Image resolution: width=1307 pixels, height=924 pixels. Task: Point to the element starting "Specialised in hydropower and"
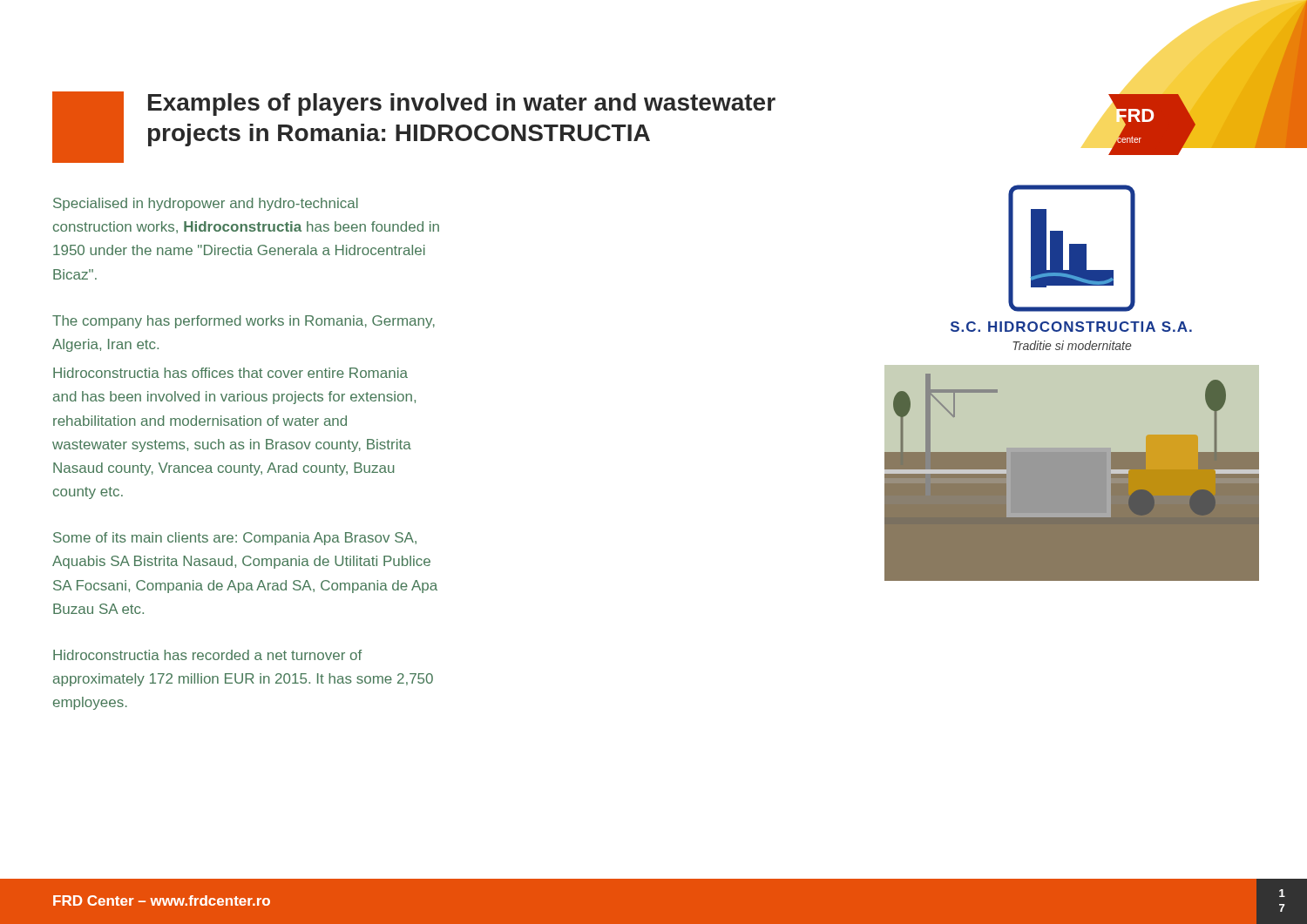click(246, 239)
